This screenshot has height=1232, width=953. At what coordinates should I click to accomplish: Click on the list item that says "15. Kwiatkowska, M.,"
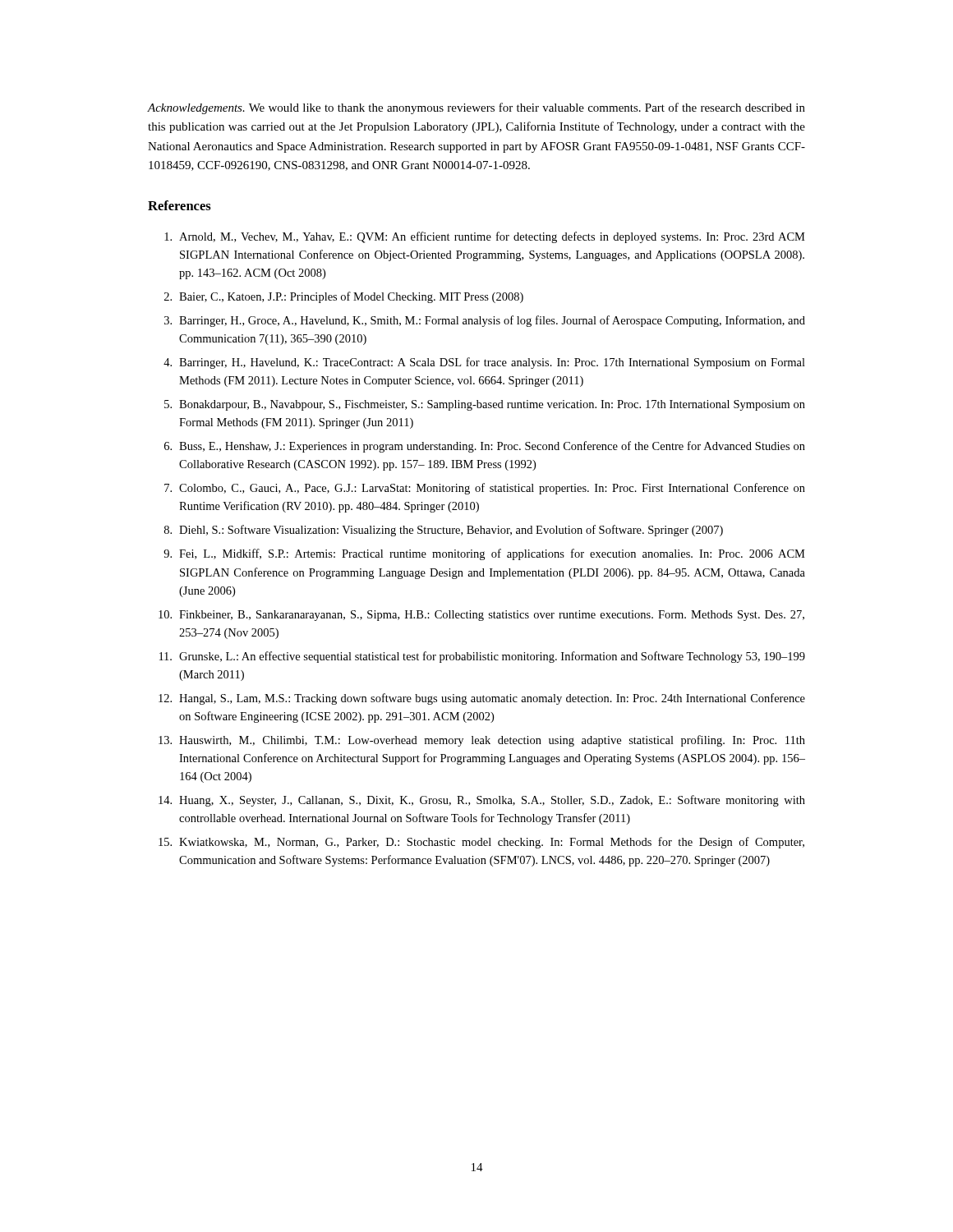click(476, 851)
